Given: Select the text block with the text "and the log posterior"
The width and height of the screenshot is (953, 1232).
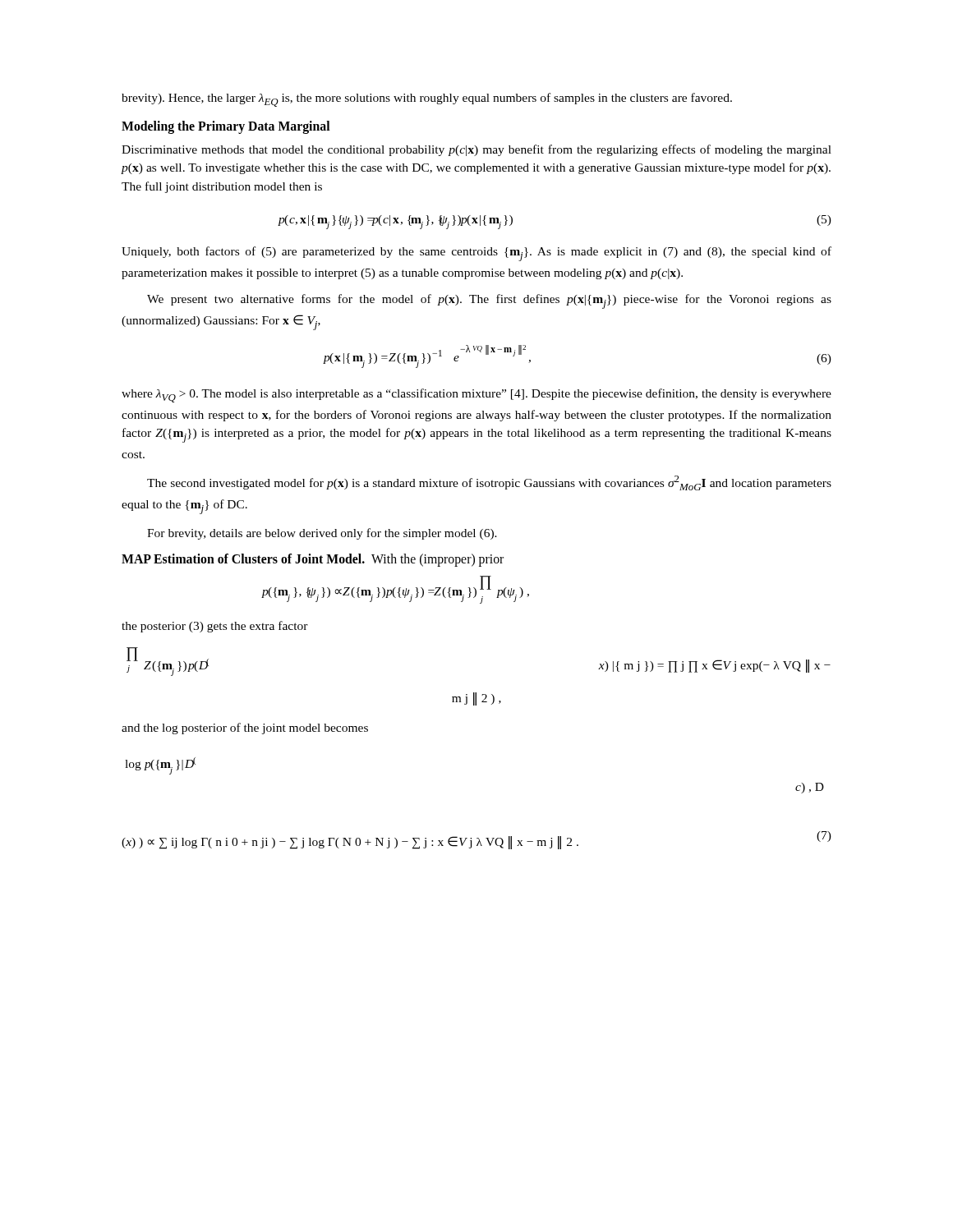Looking at the screenshot, I should (x=245, y=729).
